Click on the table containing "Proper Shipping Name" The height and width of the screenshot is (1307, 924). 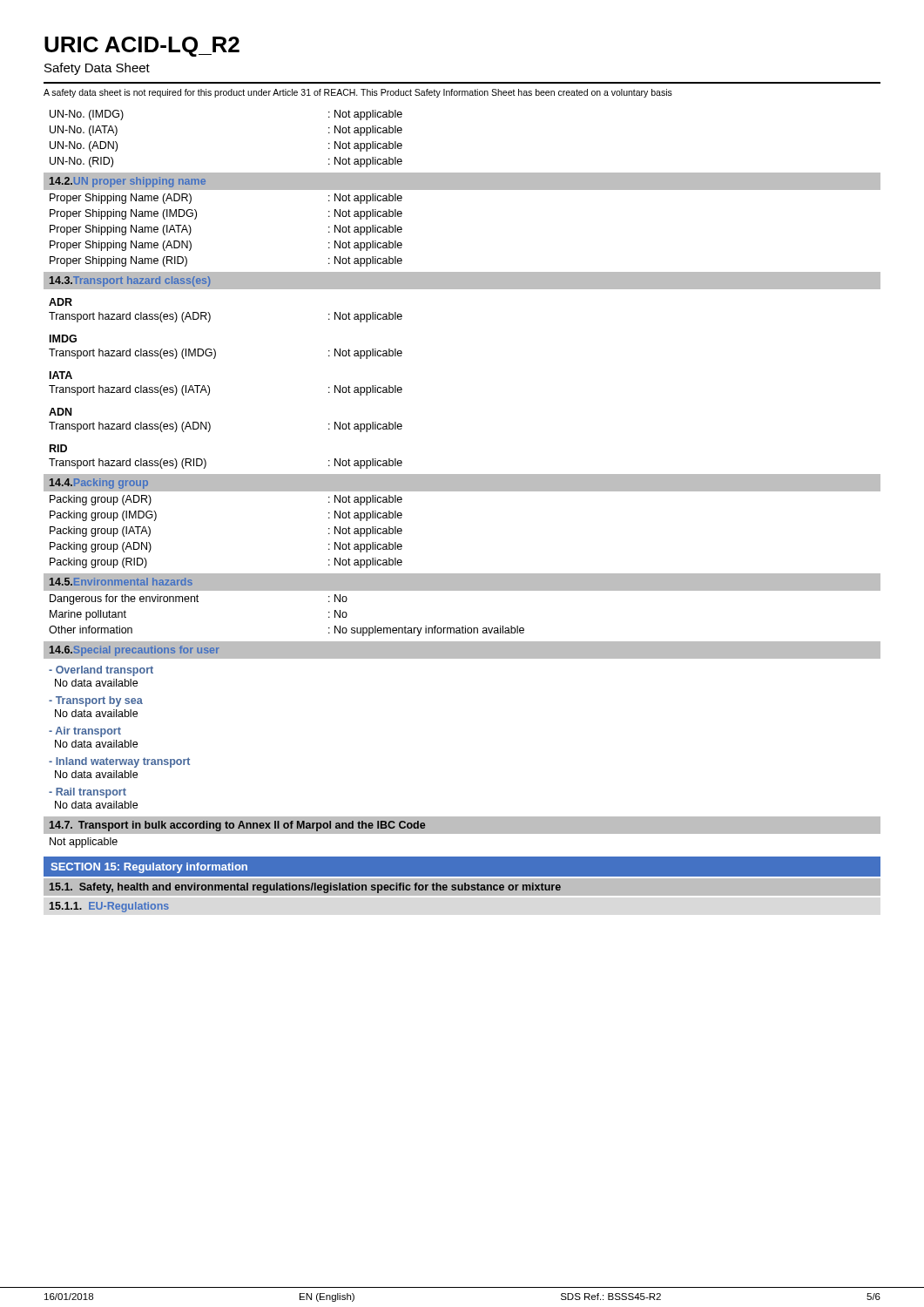[462, 229]
